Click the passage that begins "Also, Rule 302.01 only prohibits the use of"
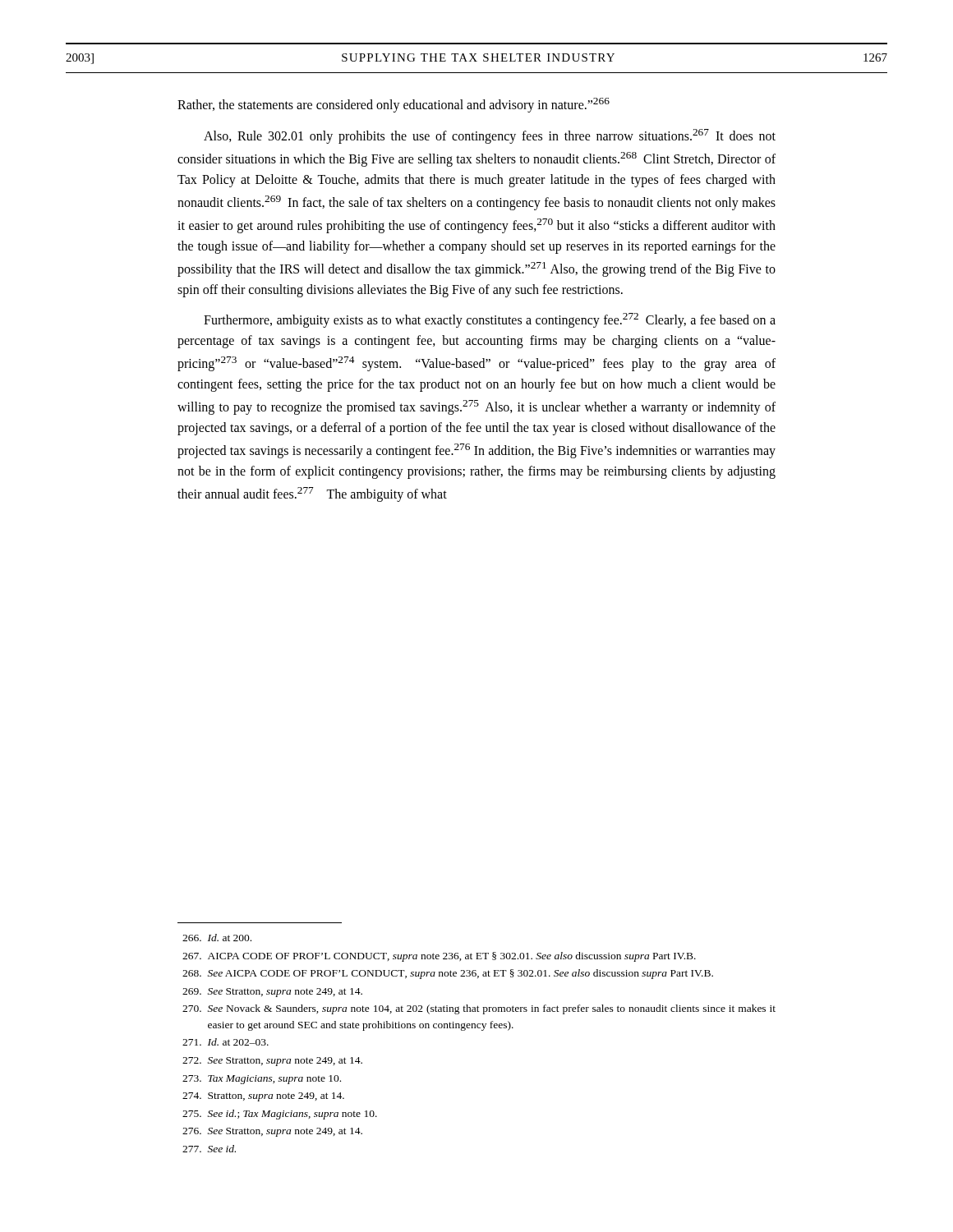 point(476,212)
